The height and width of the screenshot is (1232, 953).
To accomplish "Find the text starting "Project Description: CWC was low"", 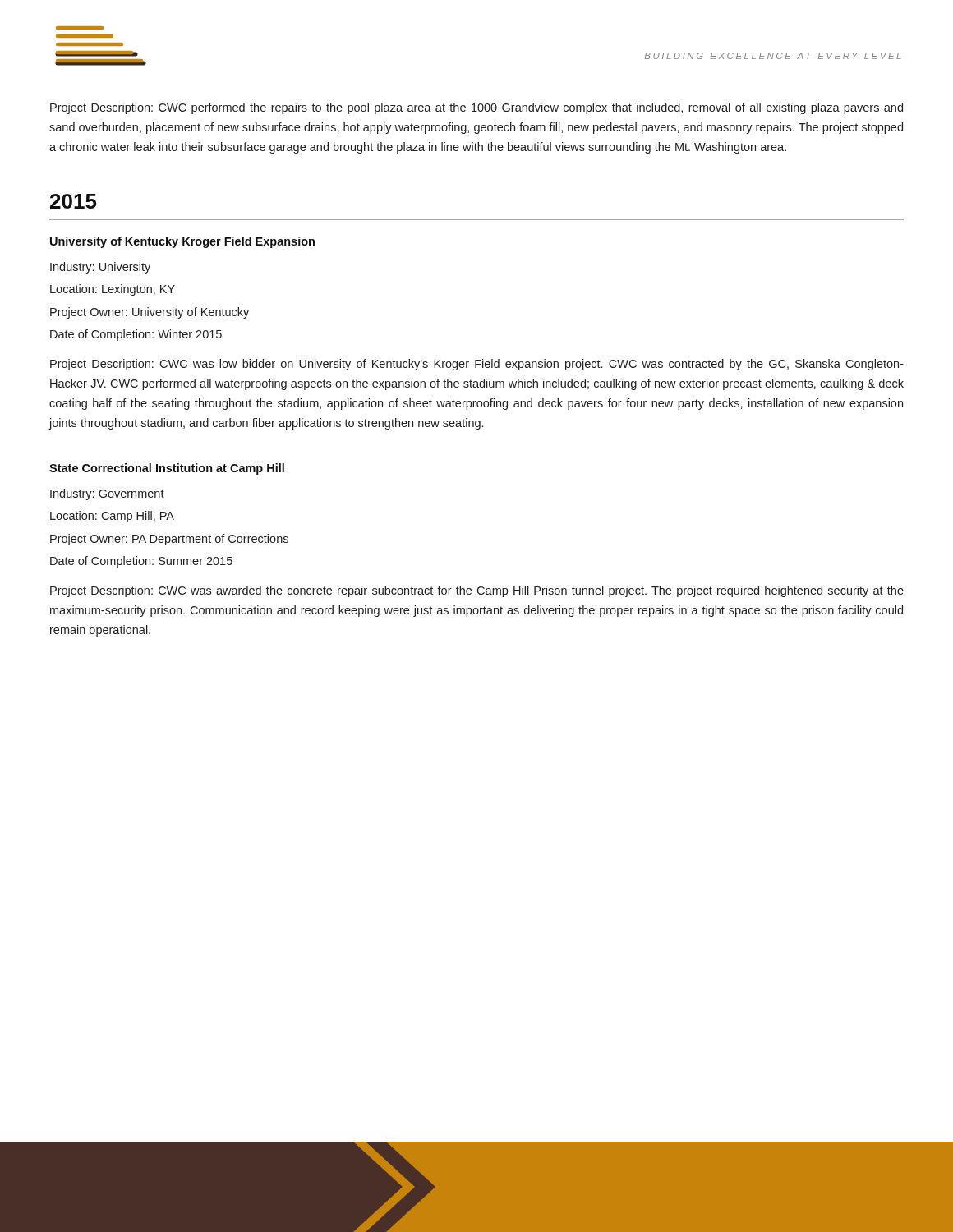I will [x=476, y=394].
